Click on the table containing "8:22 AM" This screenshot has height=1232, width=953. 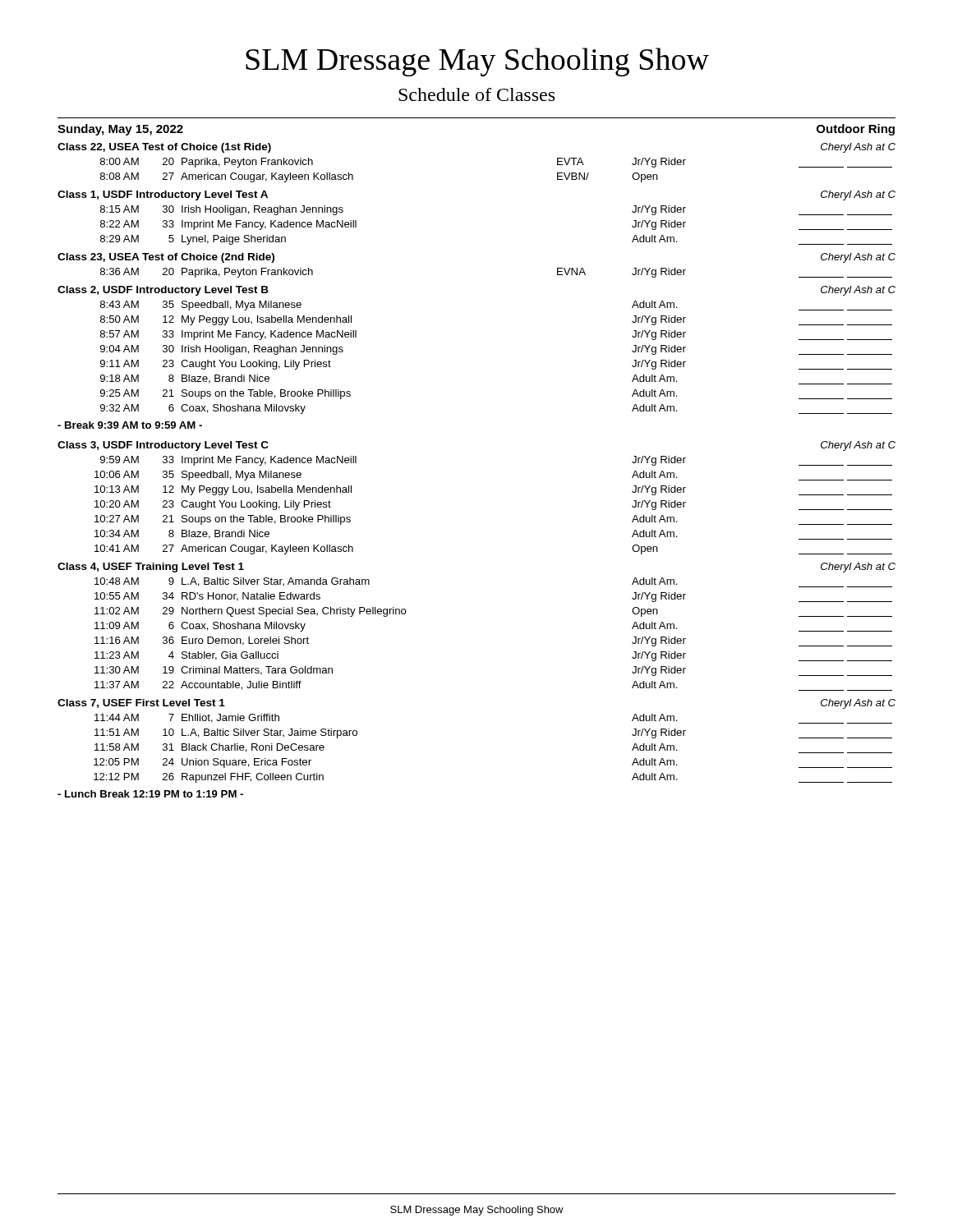[476, 223]
